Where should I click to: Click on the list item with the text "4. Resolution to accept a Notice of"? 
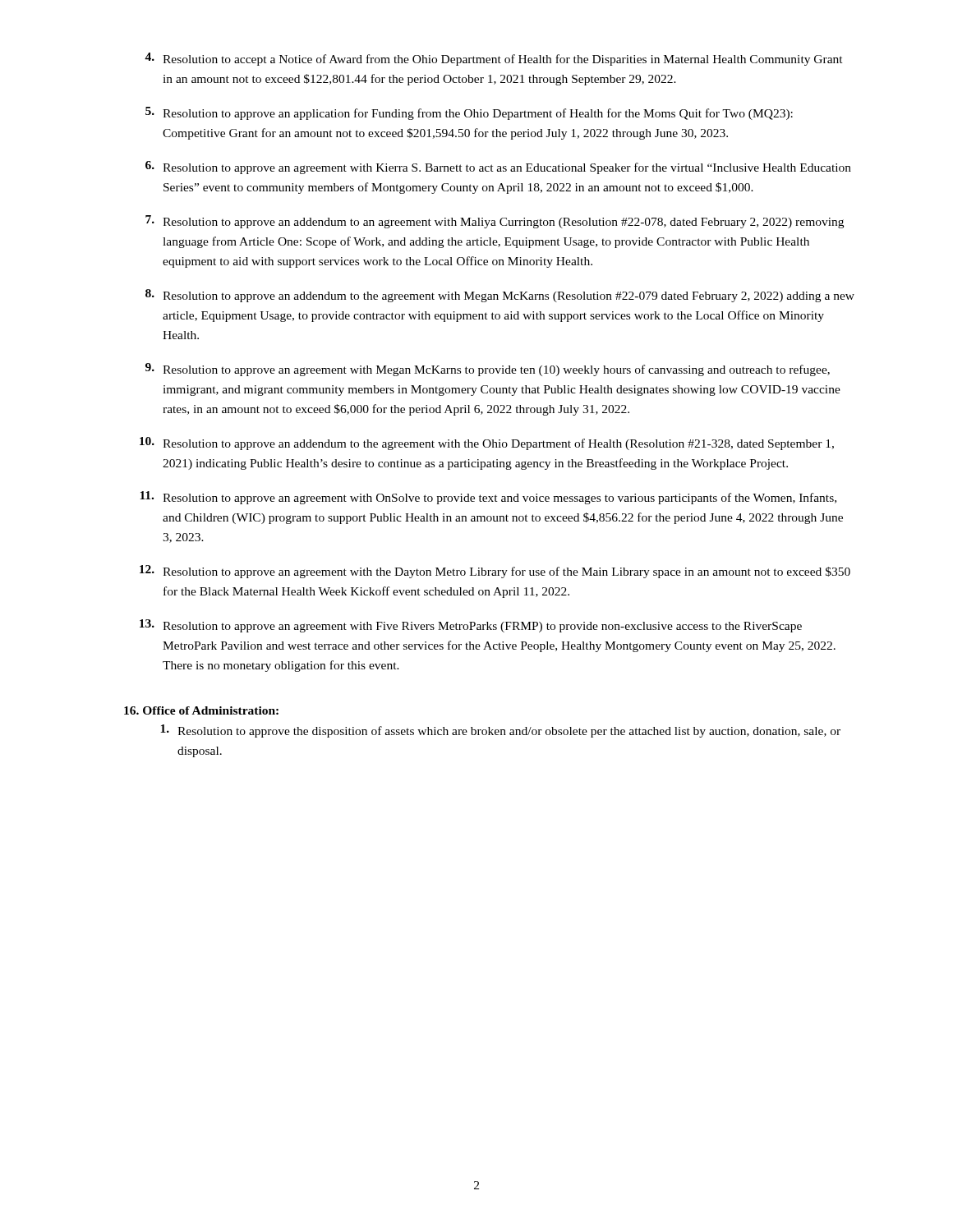[x=489, y=69]
